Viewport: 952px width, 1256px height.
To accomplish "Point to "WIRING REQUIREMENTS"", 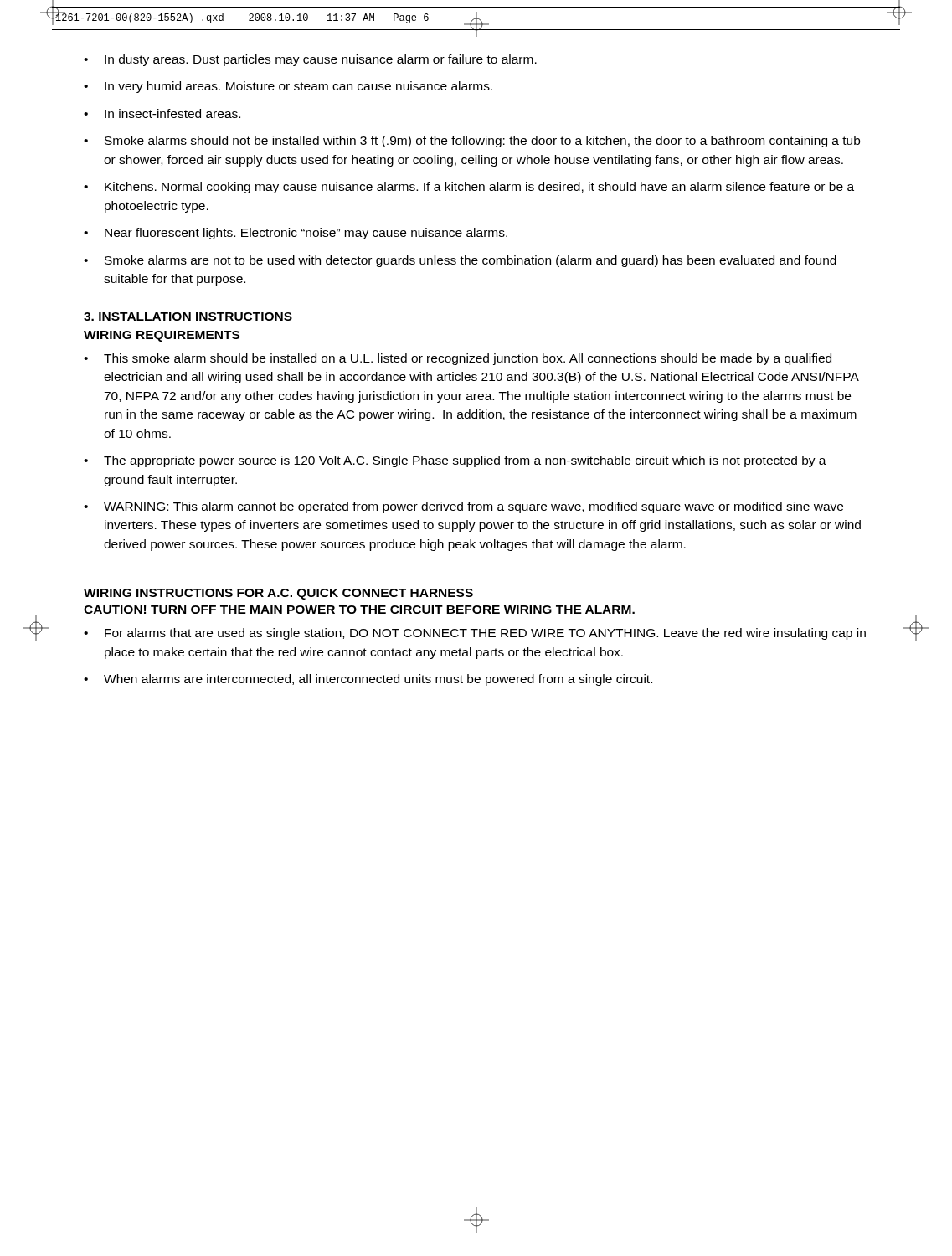I will point(162,334).
